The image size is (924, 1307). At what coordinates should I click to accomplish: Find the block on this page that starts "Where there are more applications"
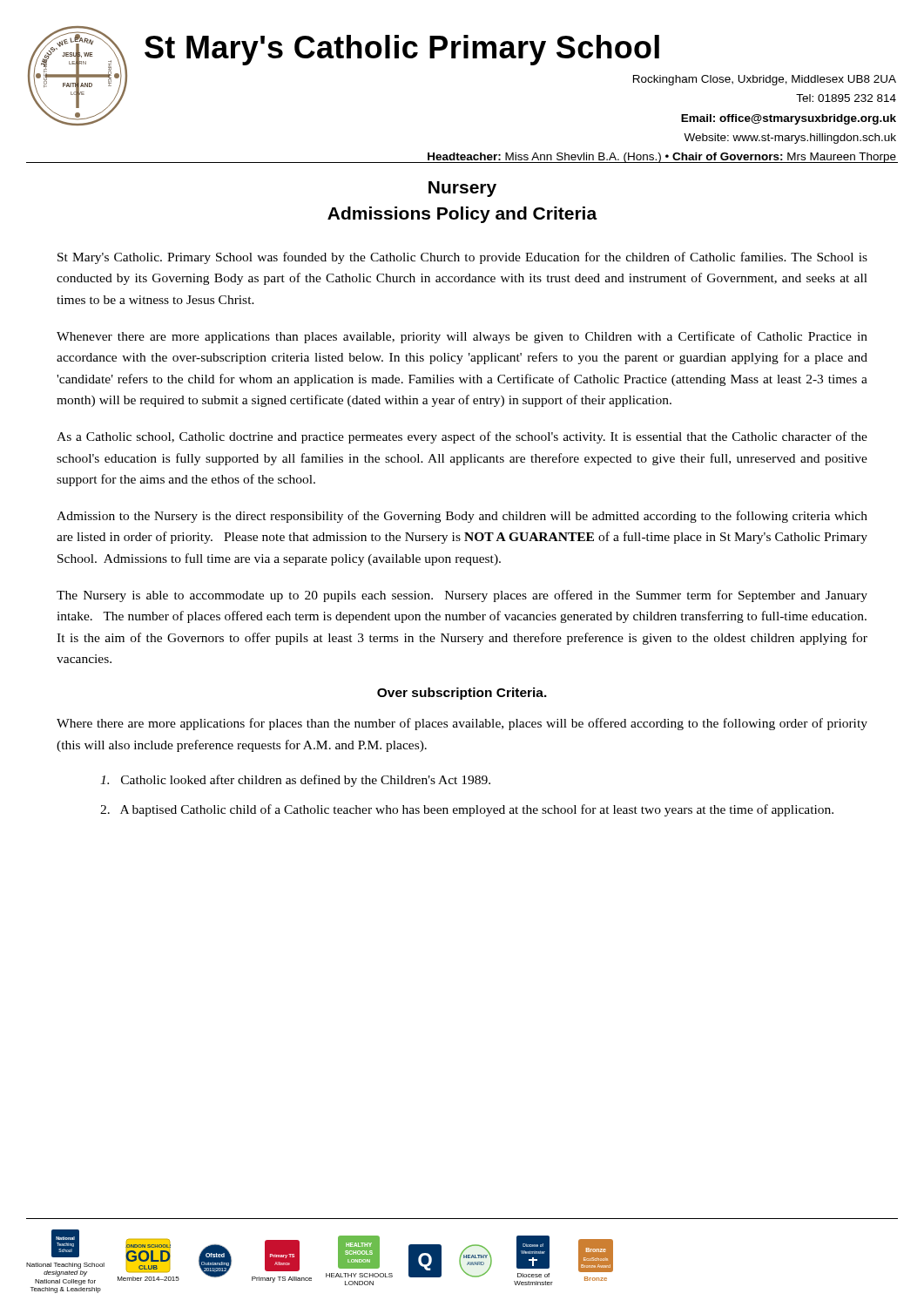click(462, 734)
